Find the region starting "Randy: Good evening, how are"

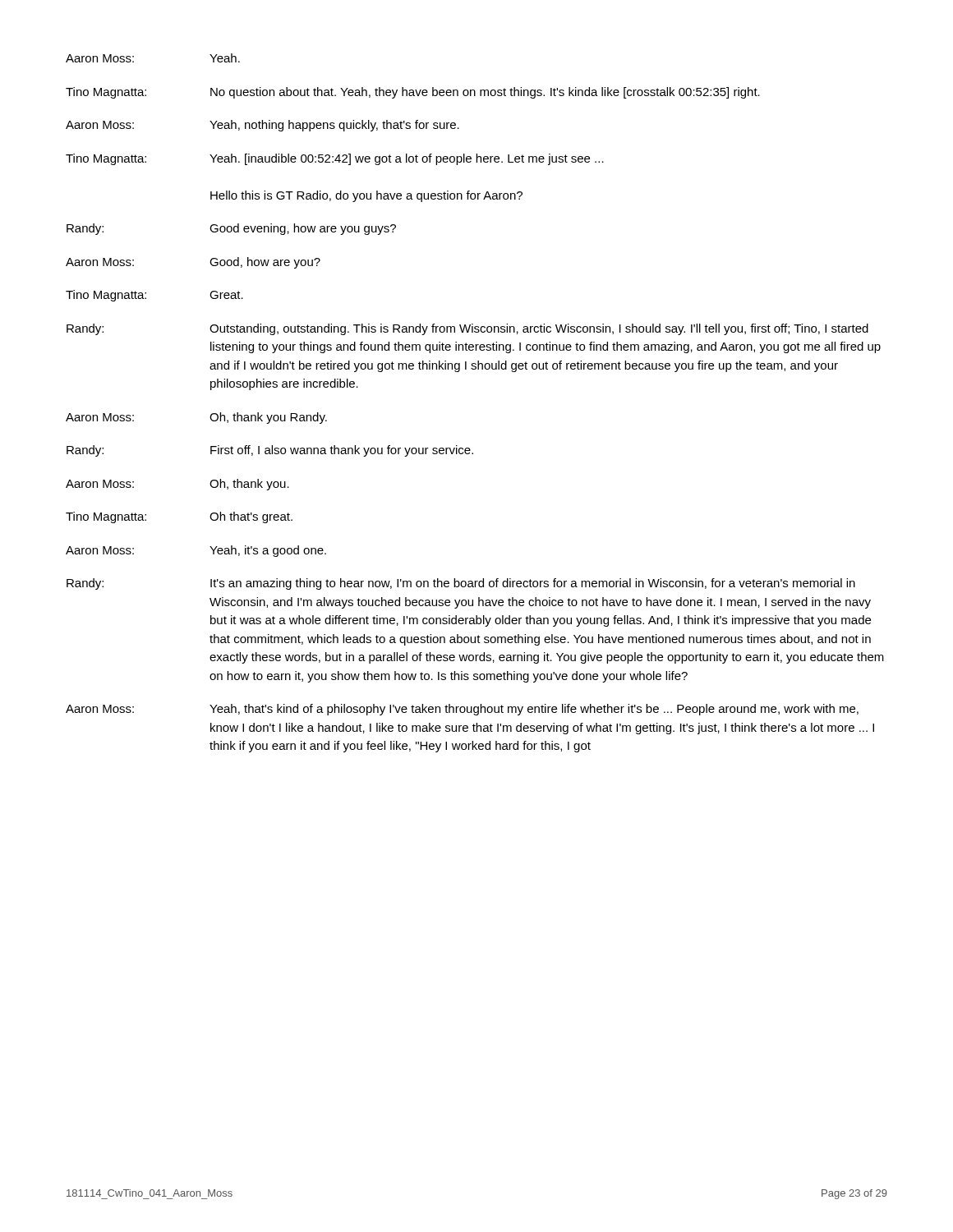pyautogui.click(x=231, y=229)
